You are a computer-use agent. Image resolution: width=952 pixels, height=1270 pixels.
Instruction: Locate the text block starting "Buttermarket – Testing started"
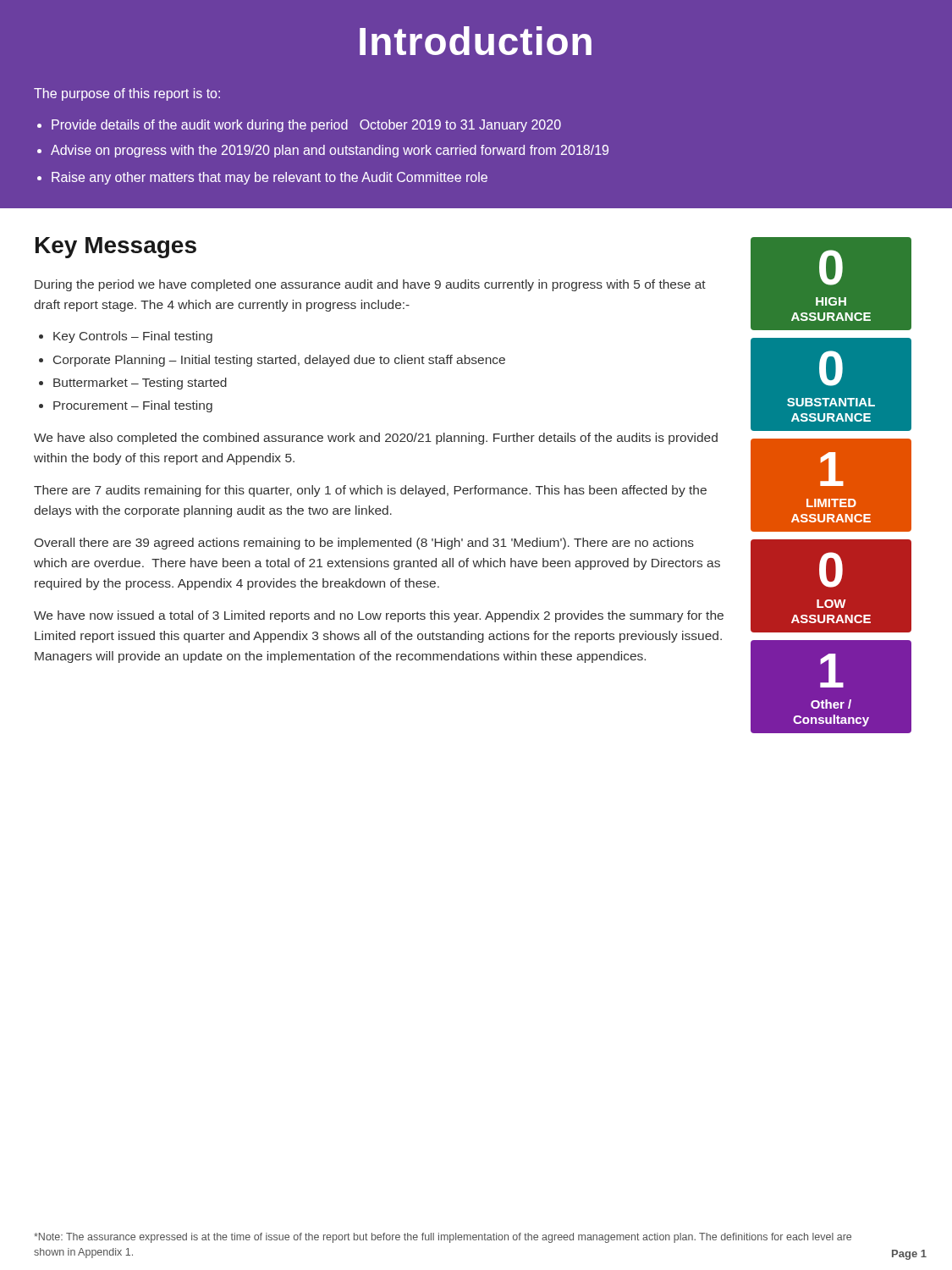click(140, 382)
